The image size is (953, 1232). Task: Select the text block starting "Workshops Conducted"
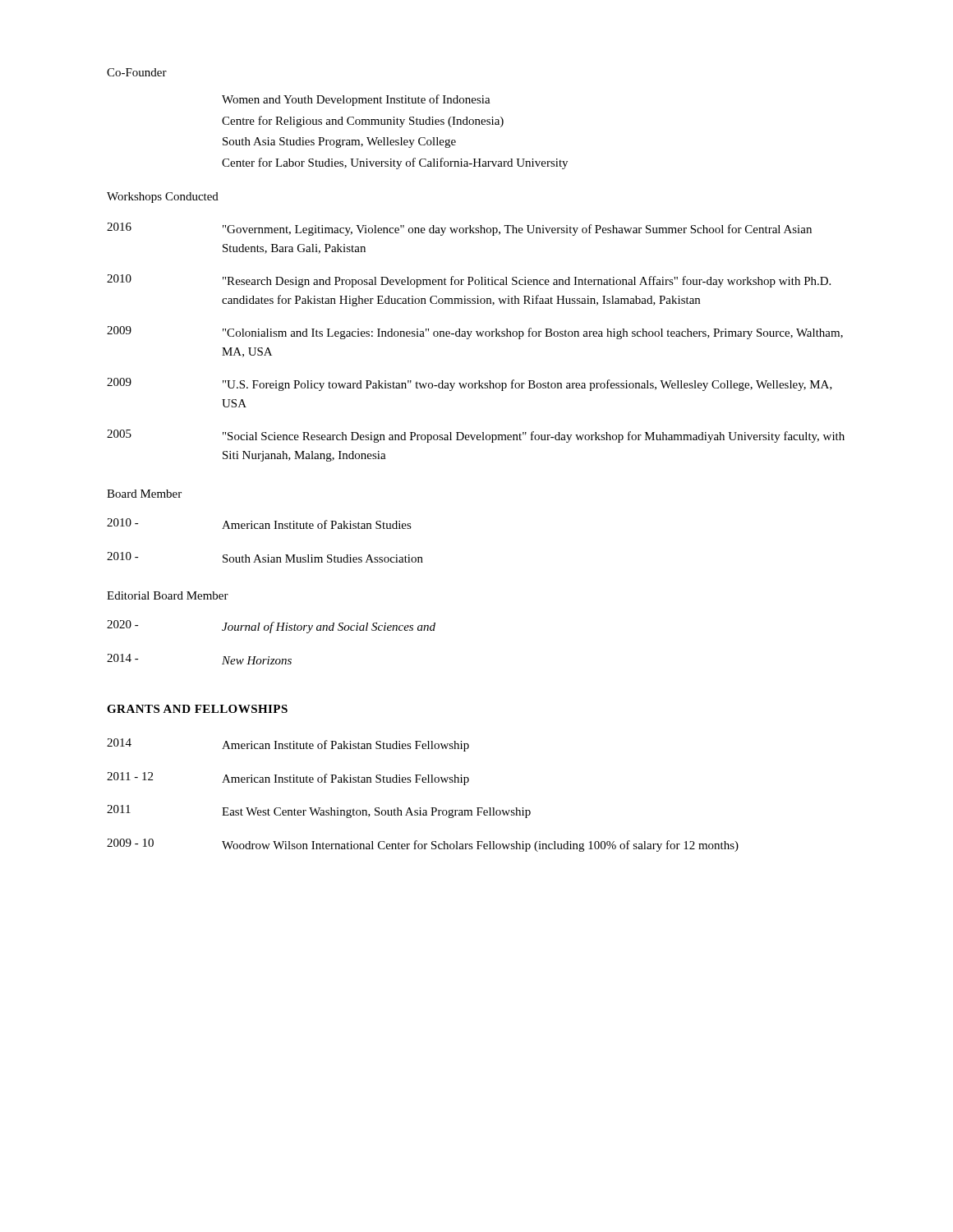tap(163, 196)
